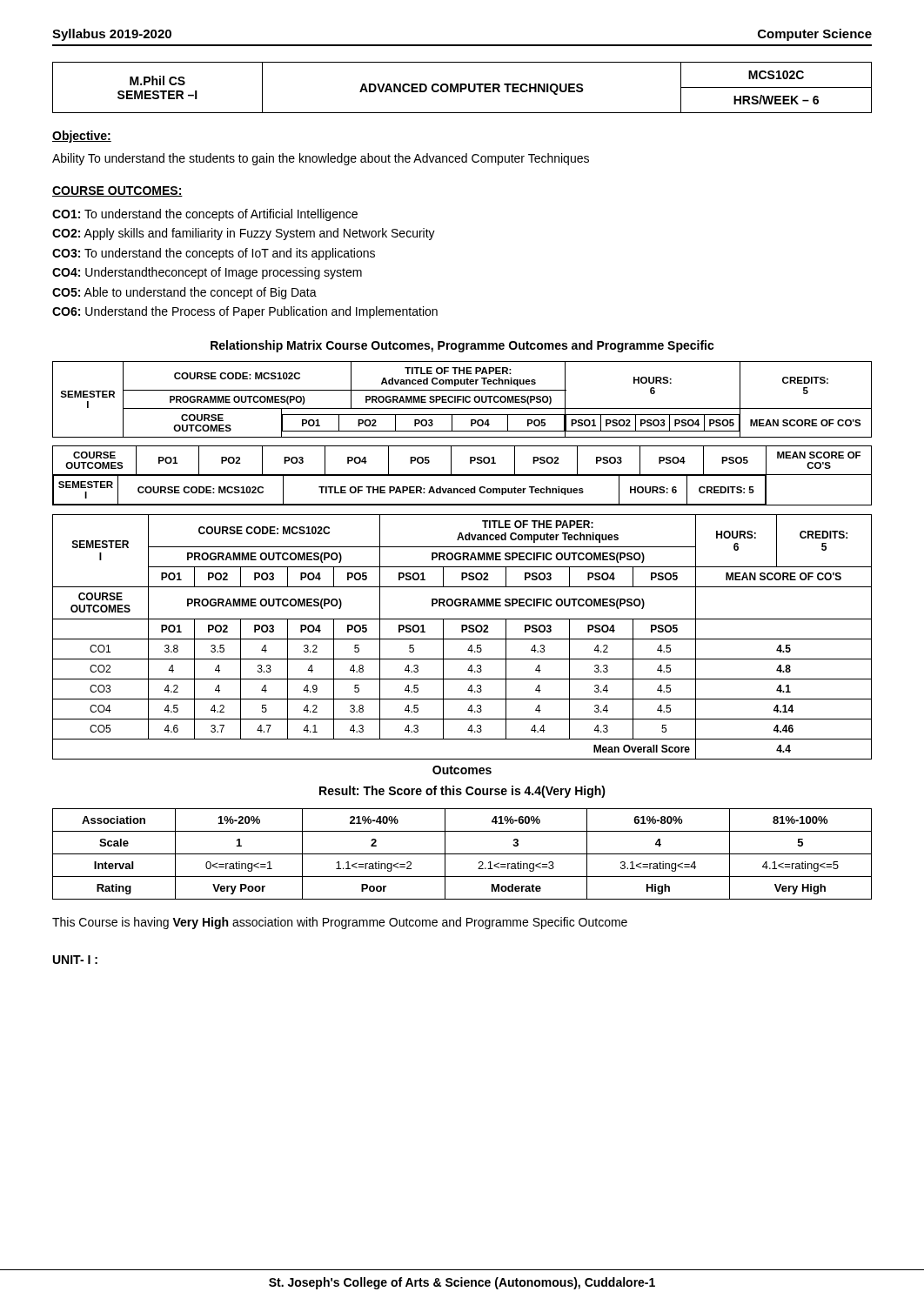This screenshot has width=924, height=1305.
Task: Click on the block starting "CO4: Understandtheconcept of Image processing"
Action: pos(207,272)
